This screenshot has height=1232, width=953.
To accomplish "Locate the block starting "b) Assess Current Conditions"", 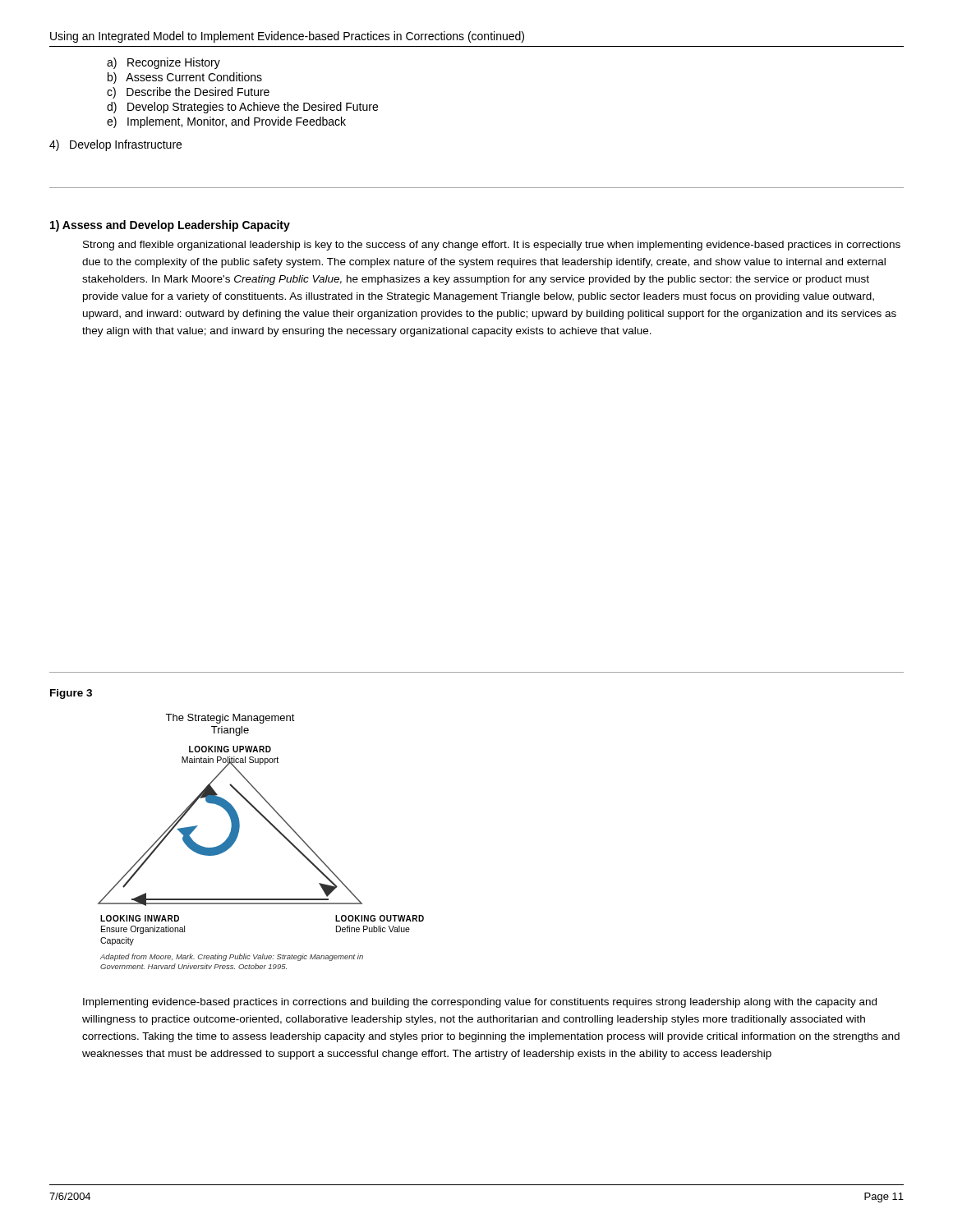I will 185,77.
